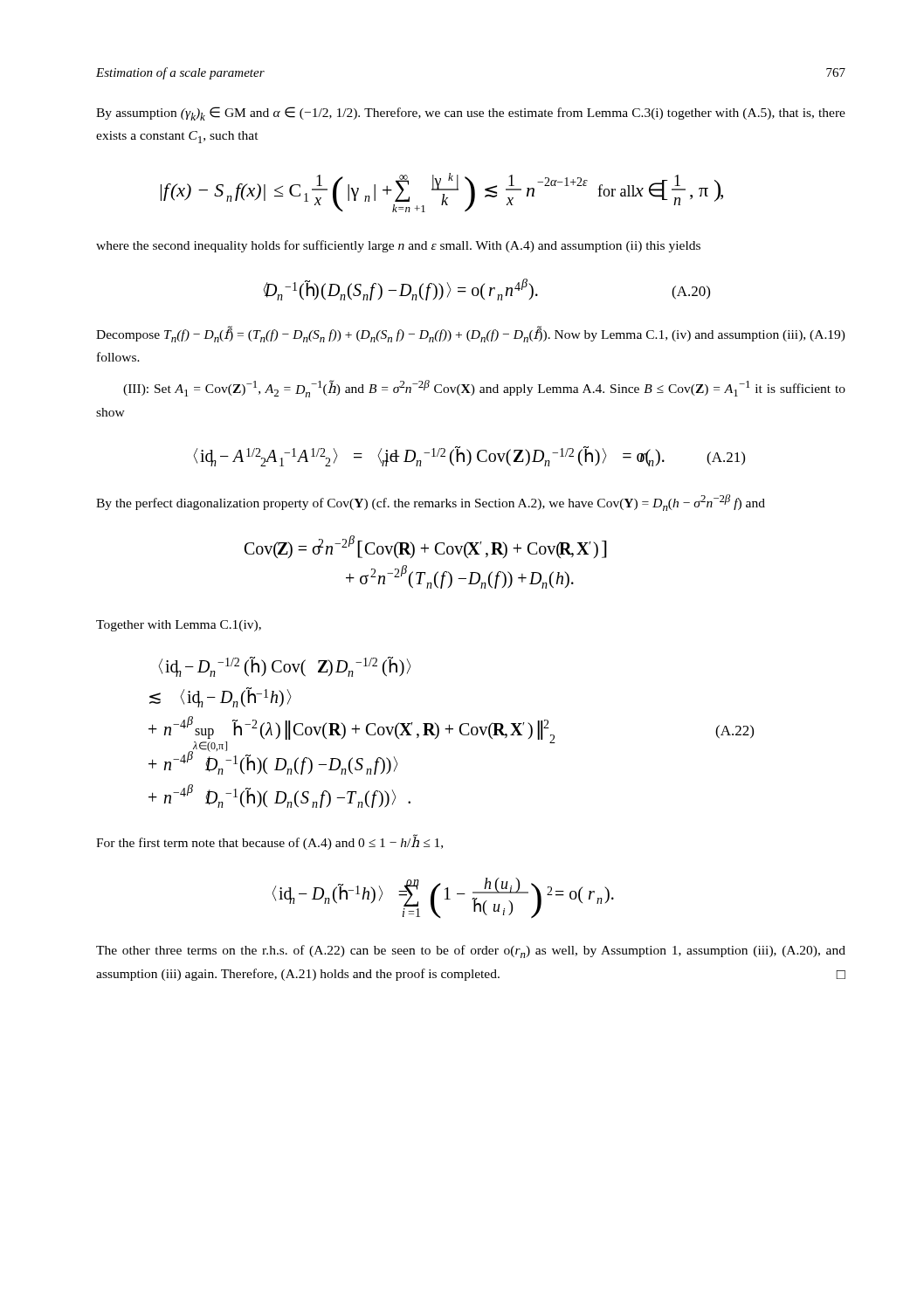This screenshot has width=924, height=1310.
Task: Click the passage that begins "where the second"
Action: (471, 245)
